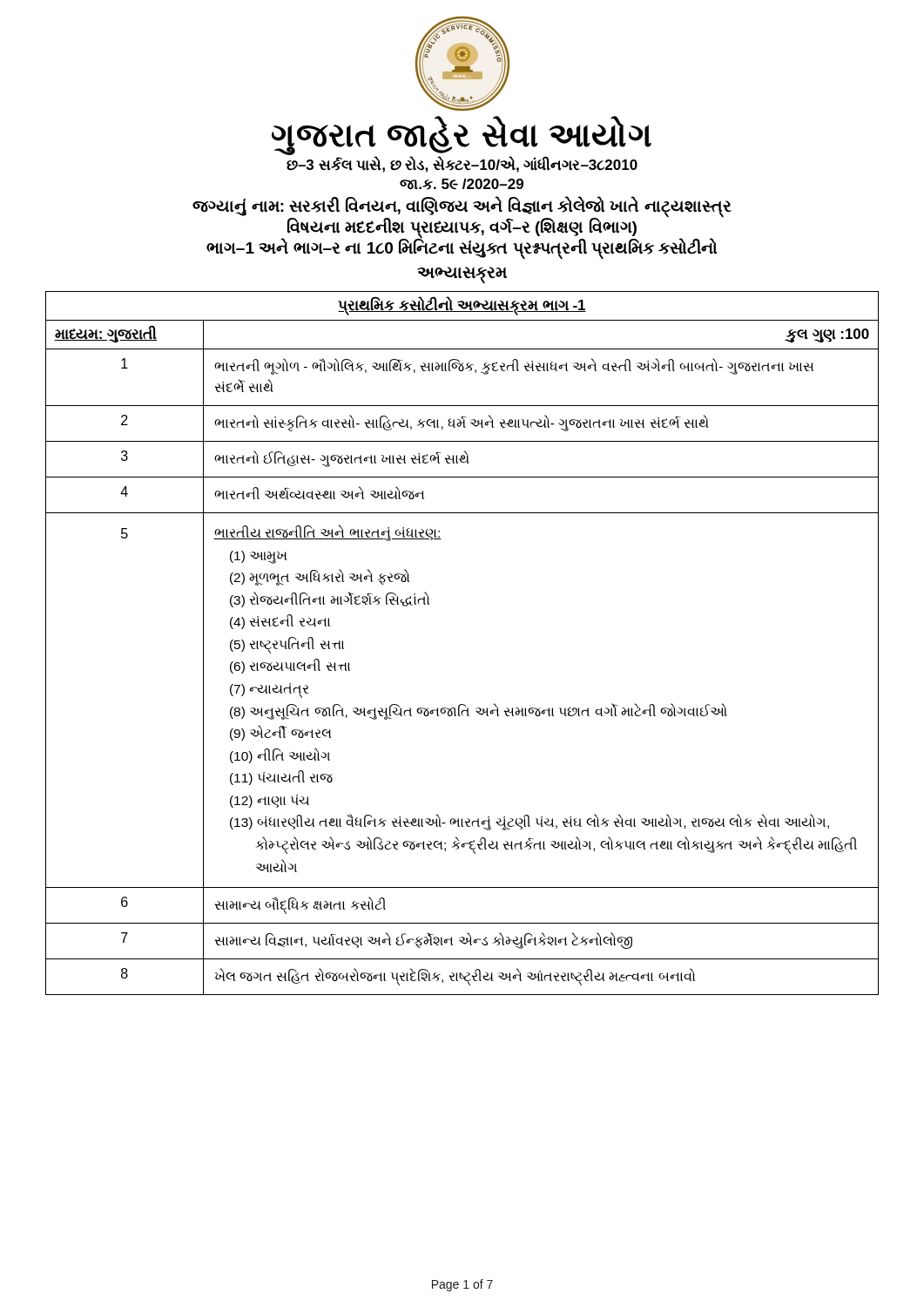Select the text block with the text "છ–3 સર્કલ પાસે,"

(x=462, y=165)
